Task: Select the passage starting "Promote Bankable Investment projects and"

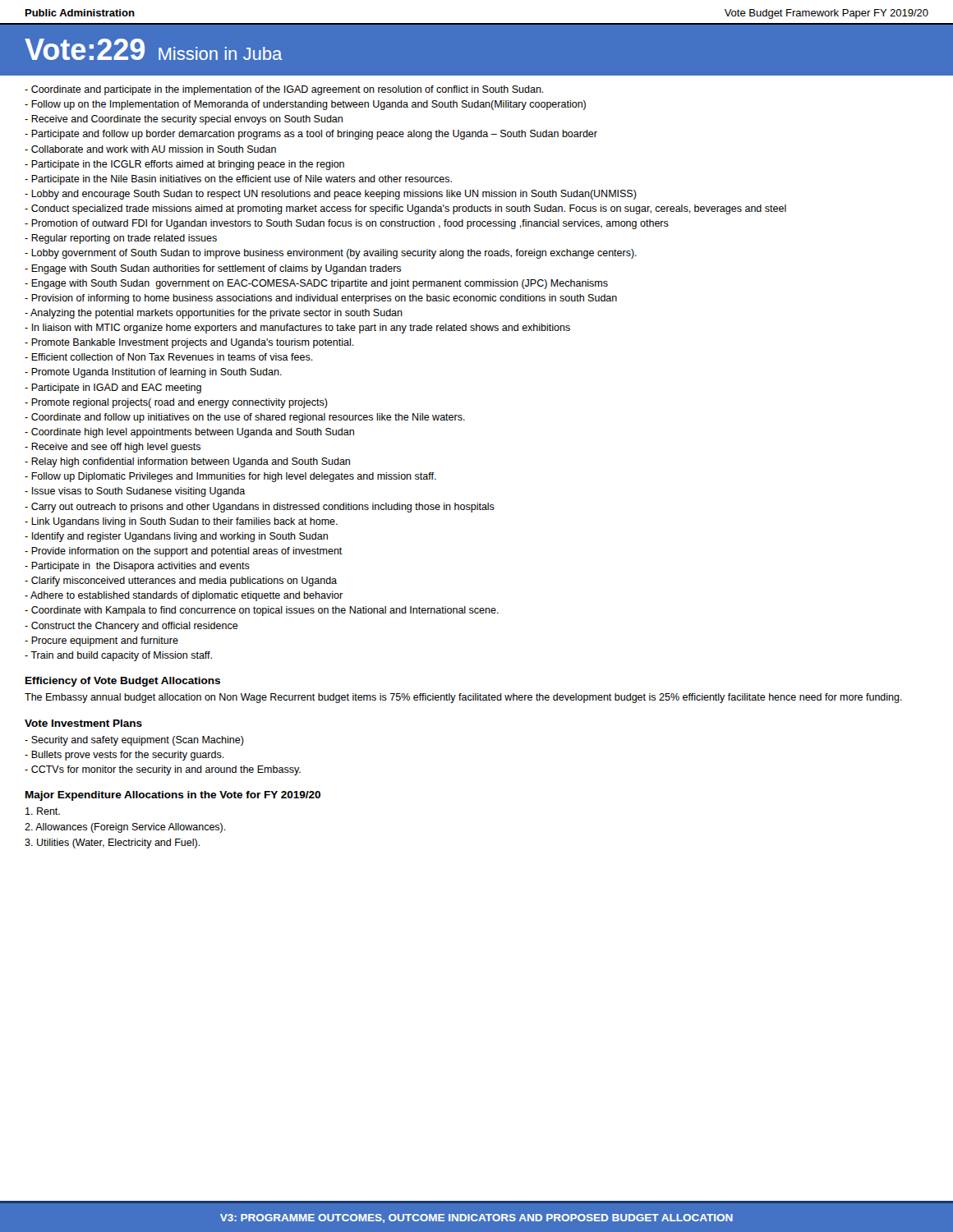Action: point(189,343)
